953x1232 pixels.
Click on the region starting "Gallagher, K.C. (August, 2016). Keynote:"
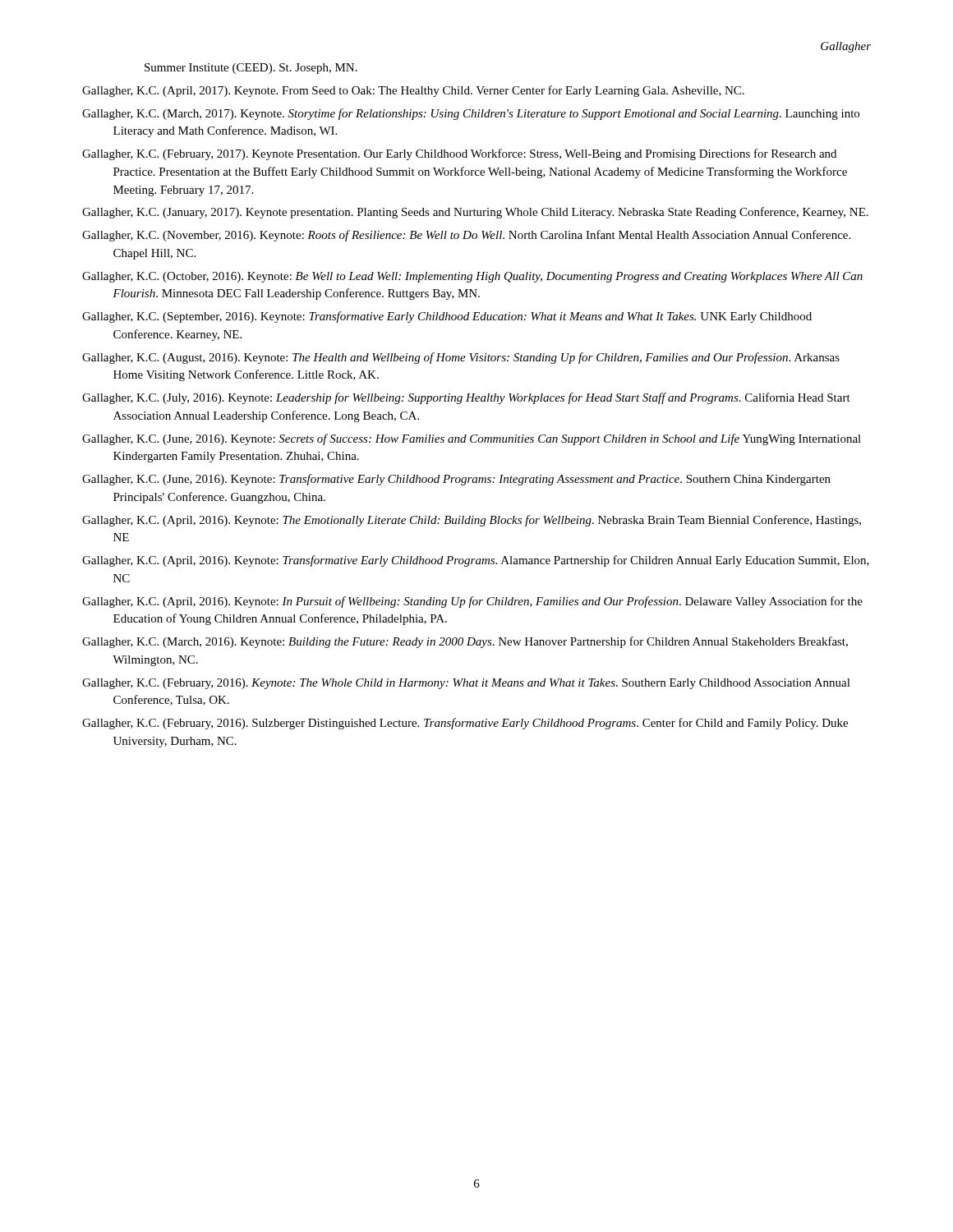(461, 366)
